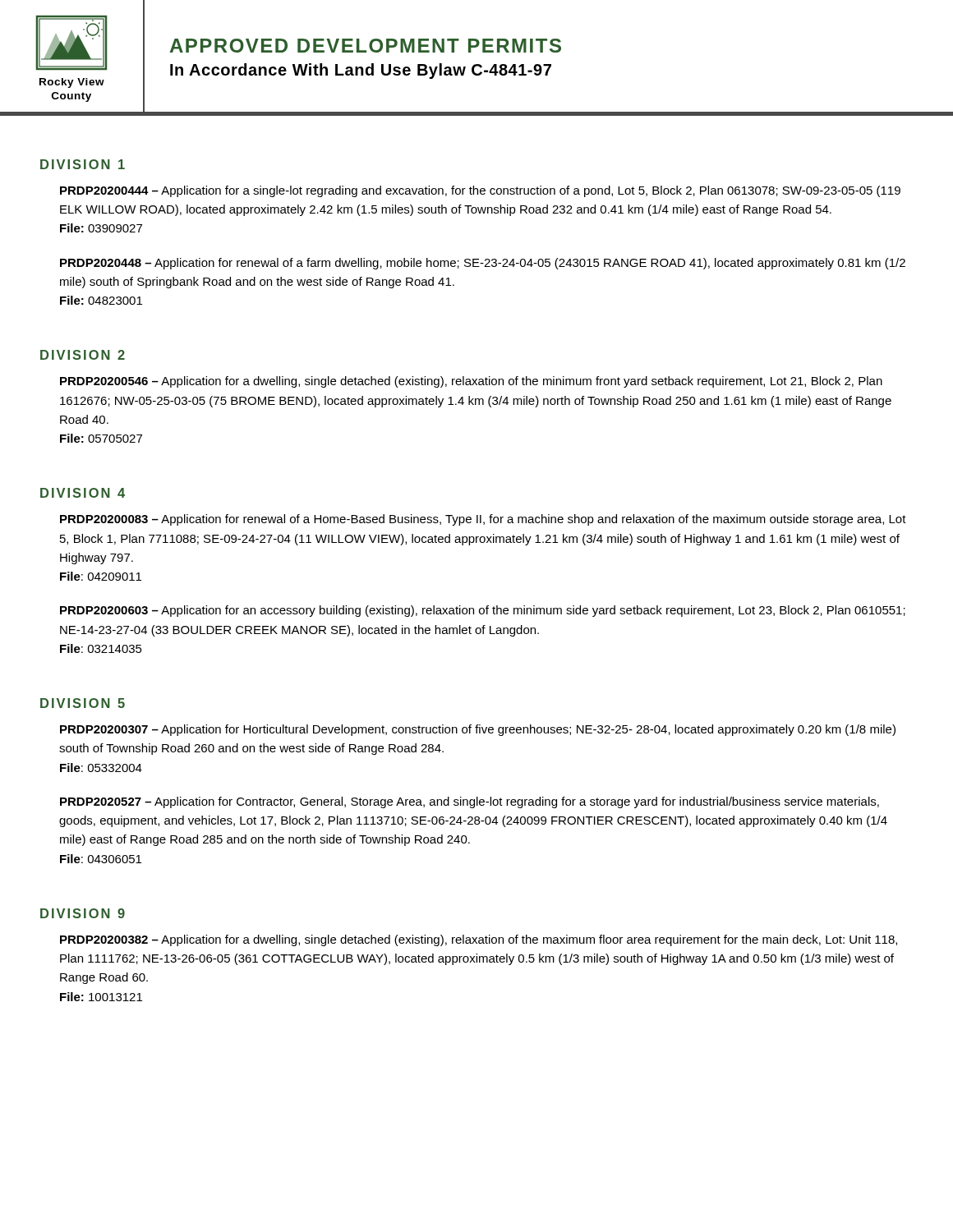Navigate to the block starting "PRDP2020448 – Application for renewal of"

click(483, 264)
